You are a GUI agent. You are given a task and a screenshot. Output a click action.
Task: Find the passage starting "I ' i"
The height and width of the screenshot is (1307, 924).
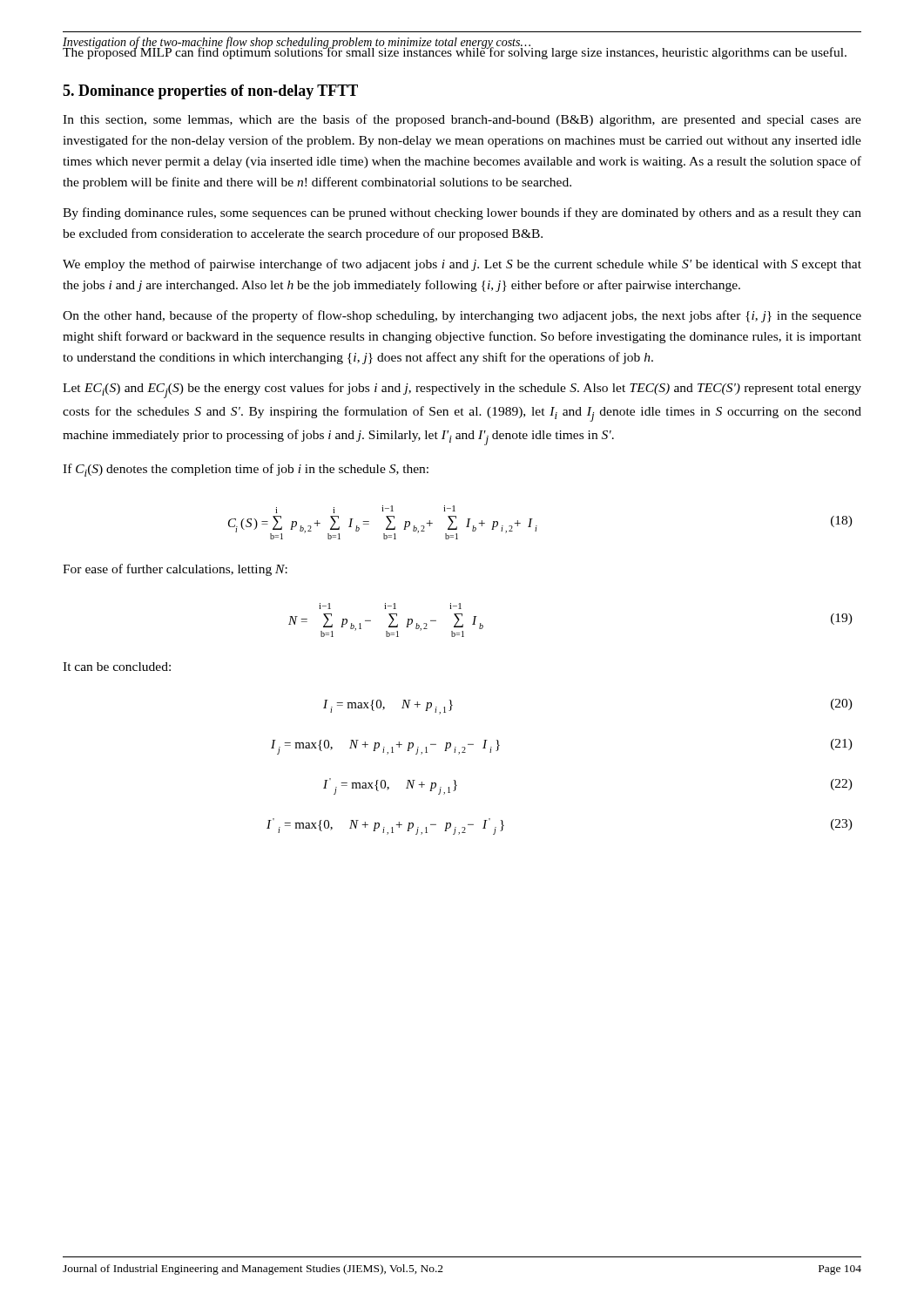pos(462,823)
